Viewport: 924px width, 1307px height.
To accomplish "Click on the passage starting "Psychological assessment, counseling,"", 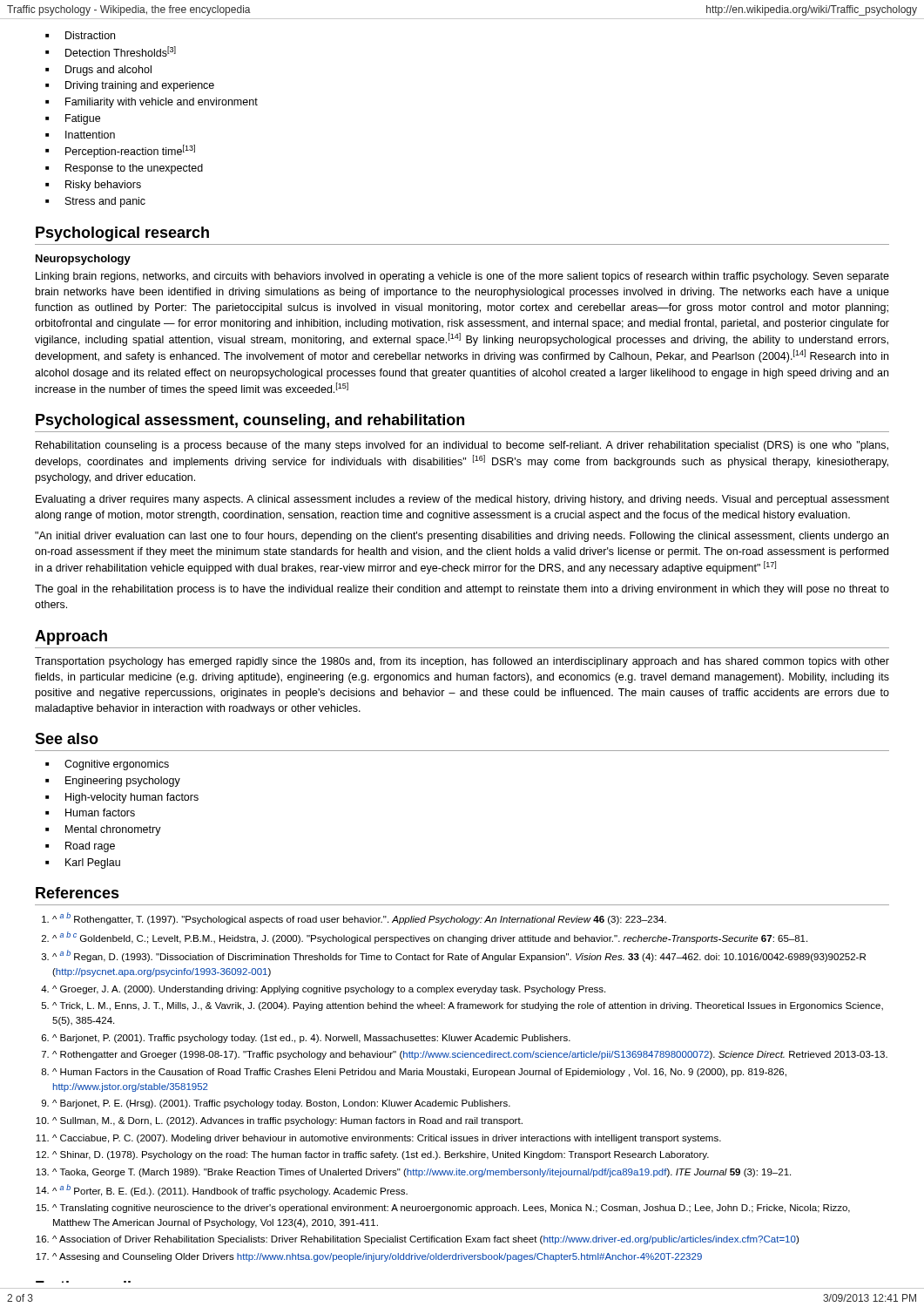I will pyautogui.click(x=250, y=420).
